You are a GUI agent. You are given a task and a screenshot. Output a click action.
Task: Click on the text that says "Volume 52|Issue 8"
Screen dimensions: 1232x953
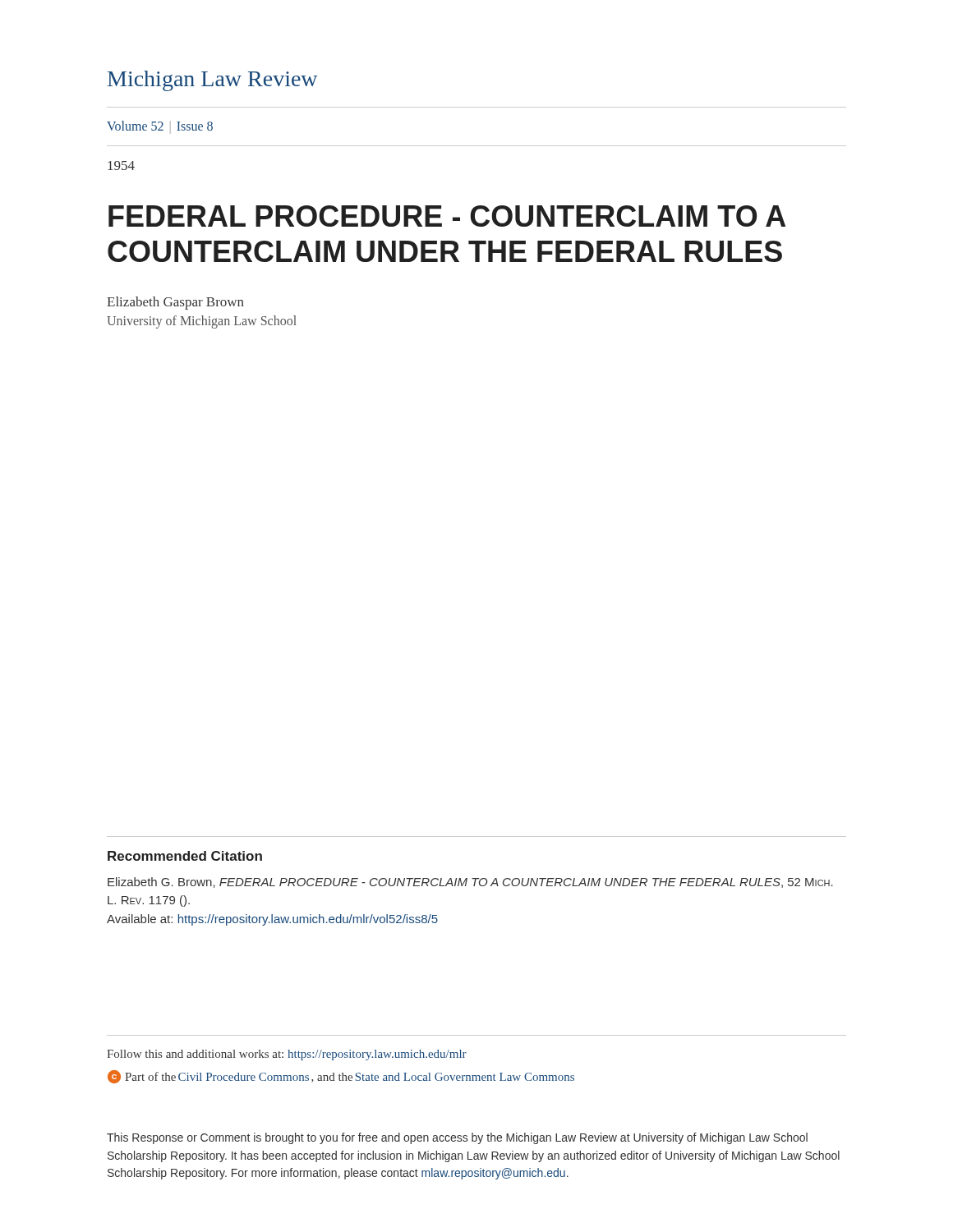click(x=160, y=127)
